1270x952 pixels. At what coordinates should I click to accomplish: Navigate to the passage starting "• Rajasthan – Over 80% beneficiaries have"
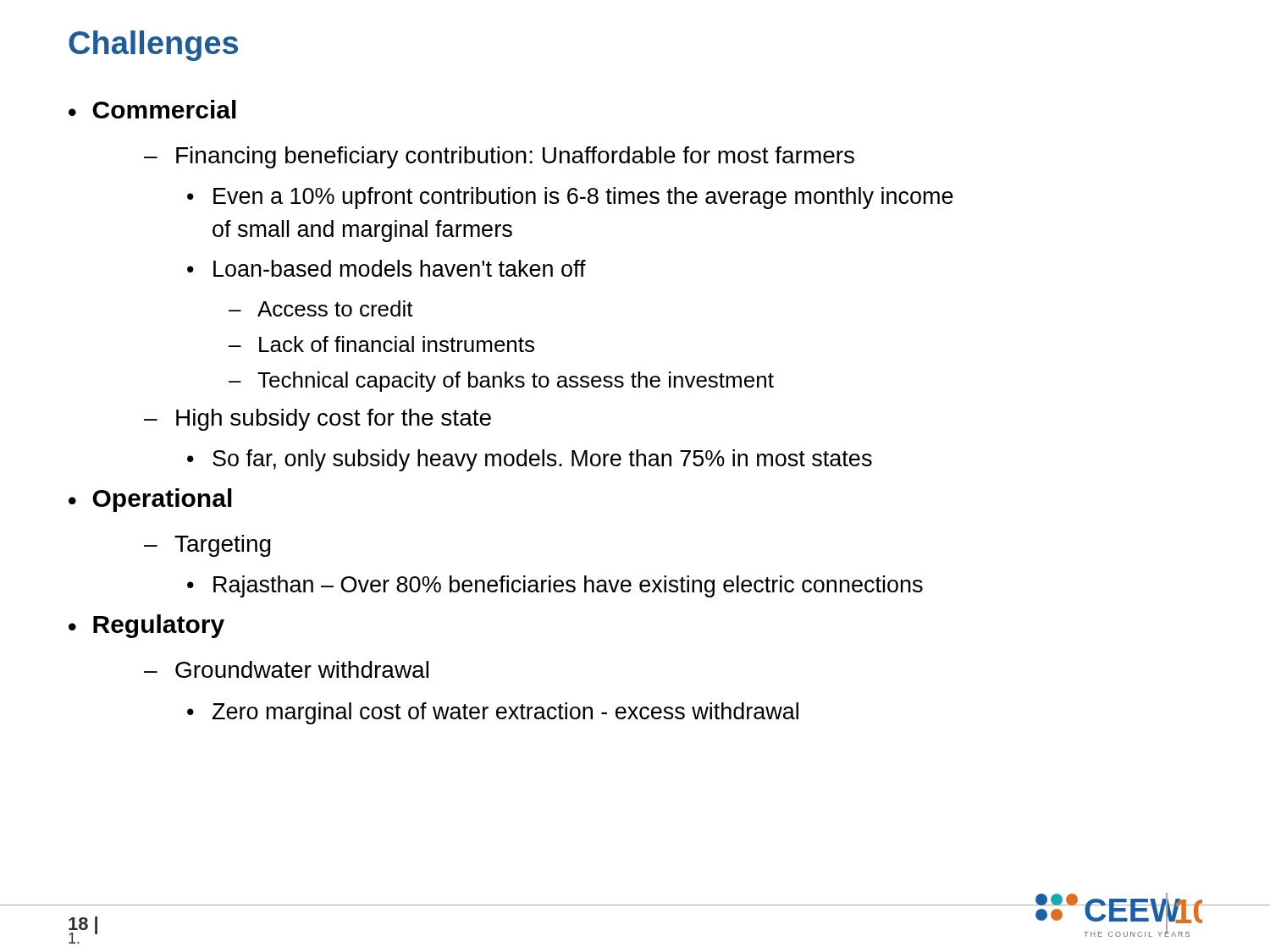coord(555,585)
